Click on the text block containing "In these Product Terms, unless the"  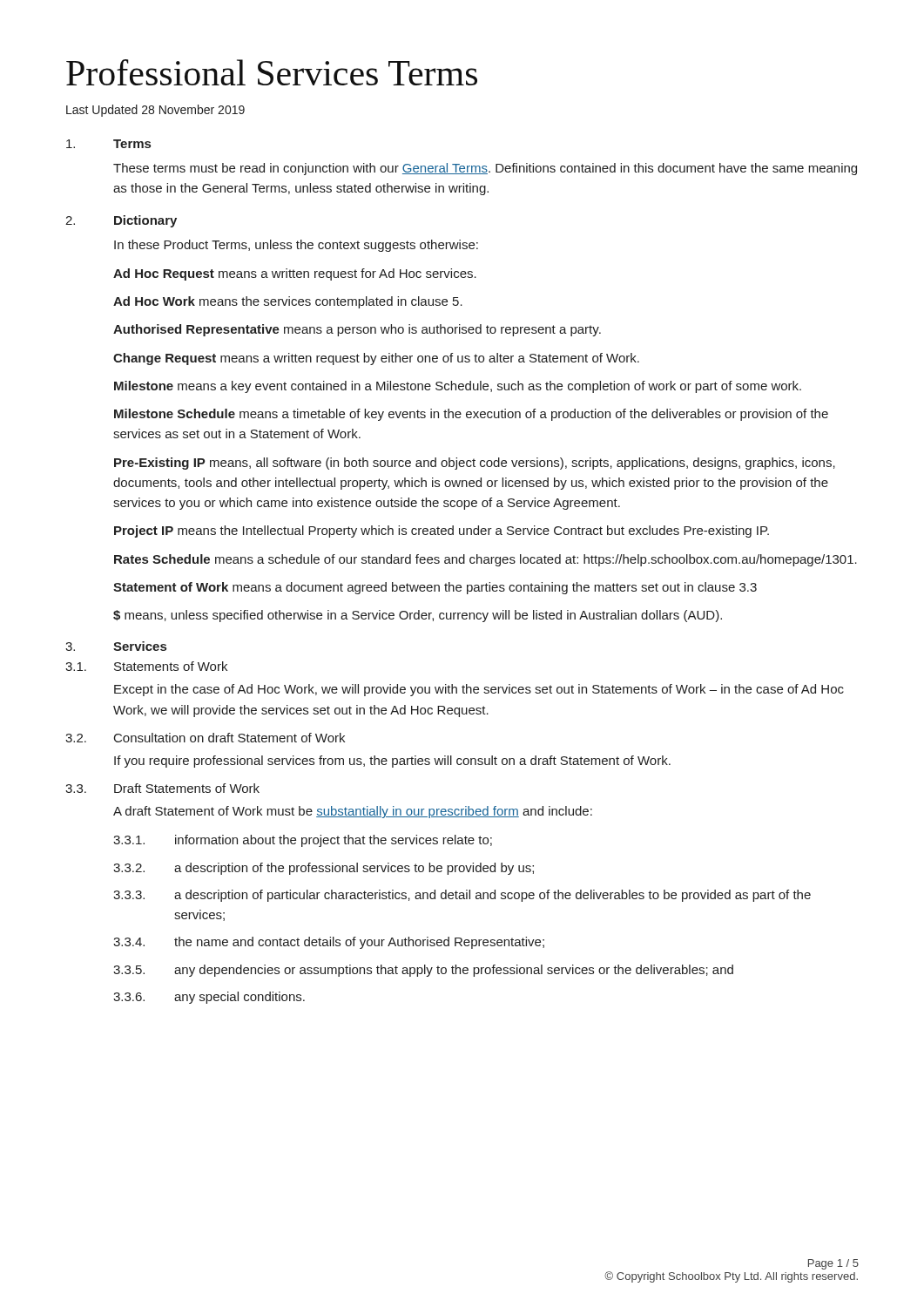[296, 244]
